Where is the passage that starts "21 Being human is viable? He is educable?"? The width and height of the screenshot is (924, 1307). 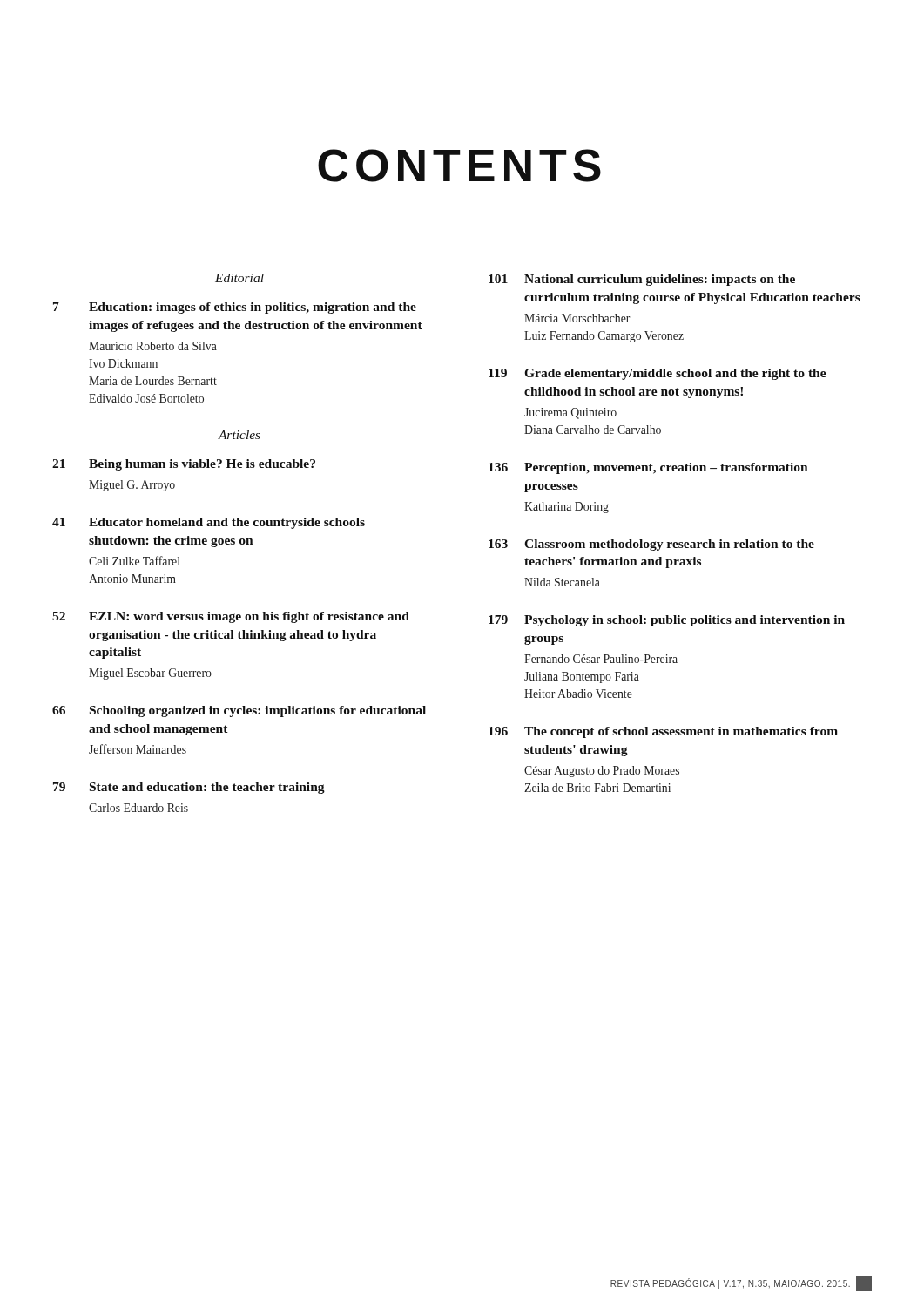click(x=240, y=474)
